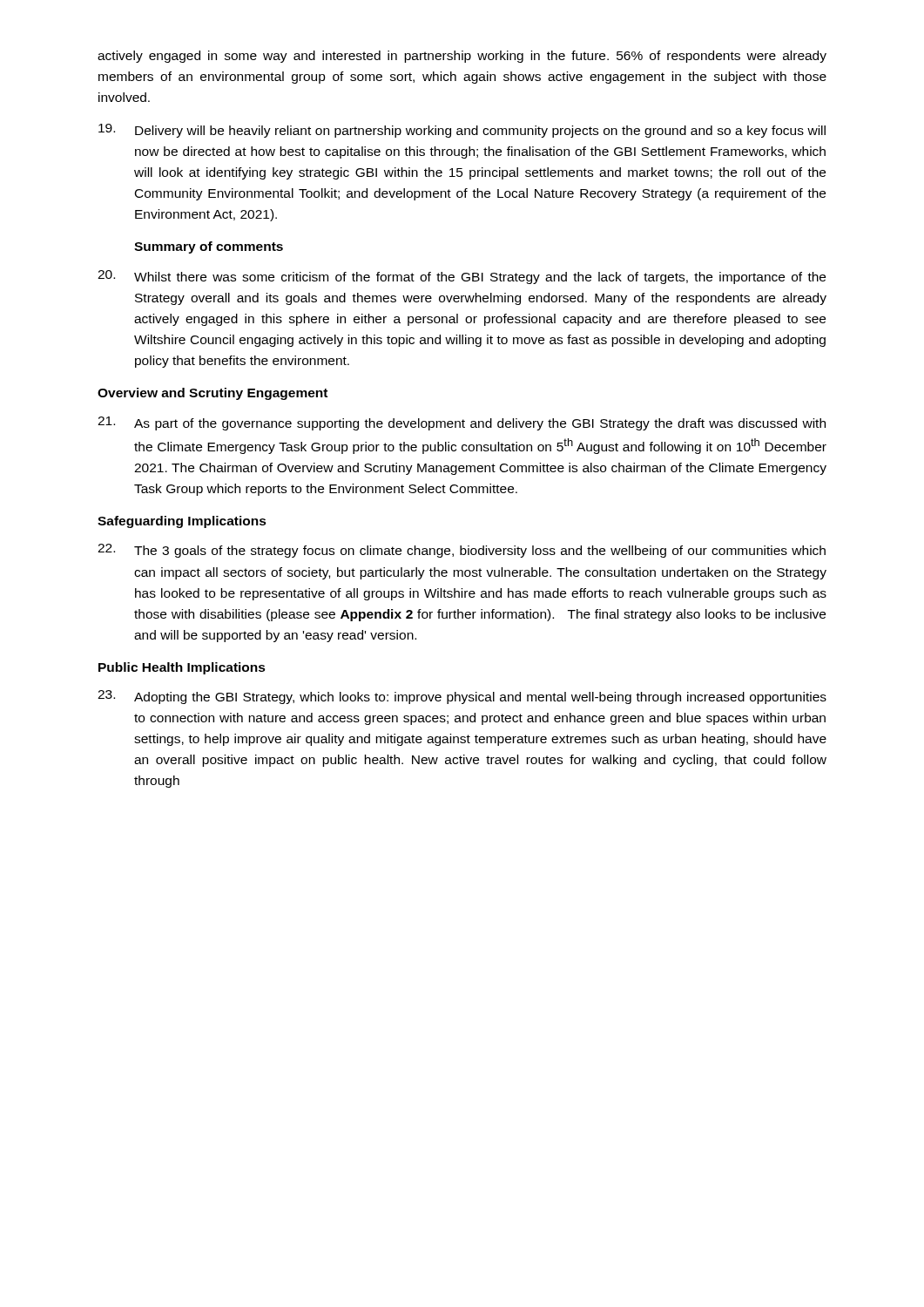This screenshot has height=1307, width=924.
Task: Navigate to the block starting "21. As part of the"
Action: [x=462, y=456]
